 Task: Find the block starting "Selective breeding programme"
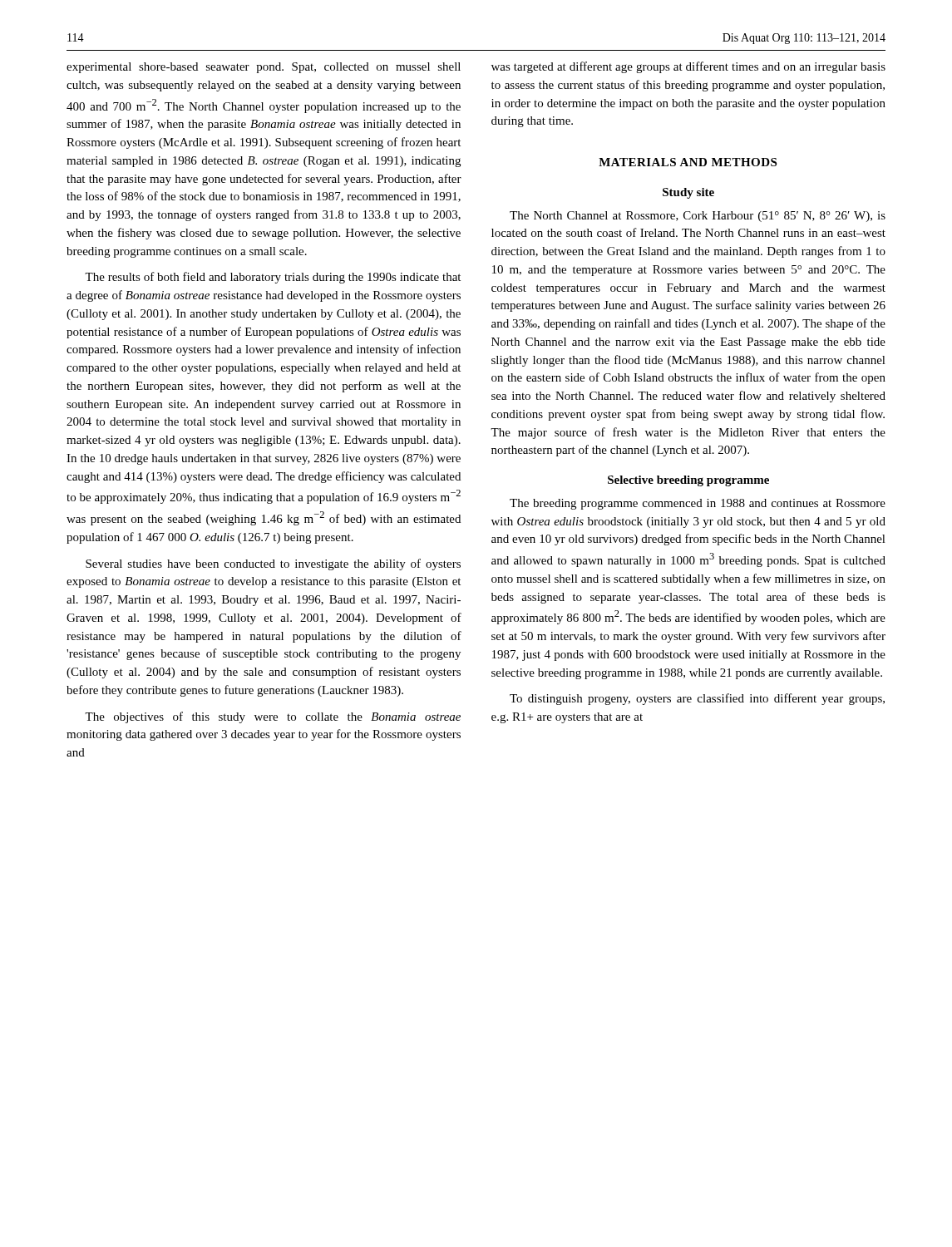click(x=688, y=480)
